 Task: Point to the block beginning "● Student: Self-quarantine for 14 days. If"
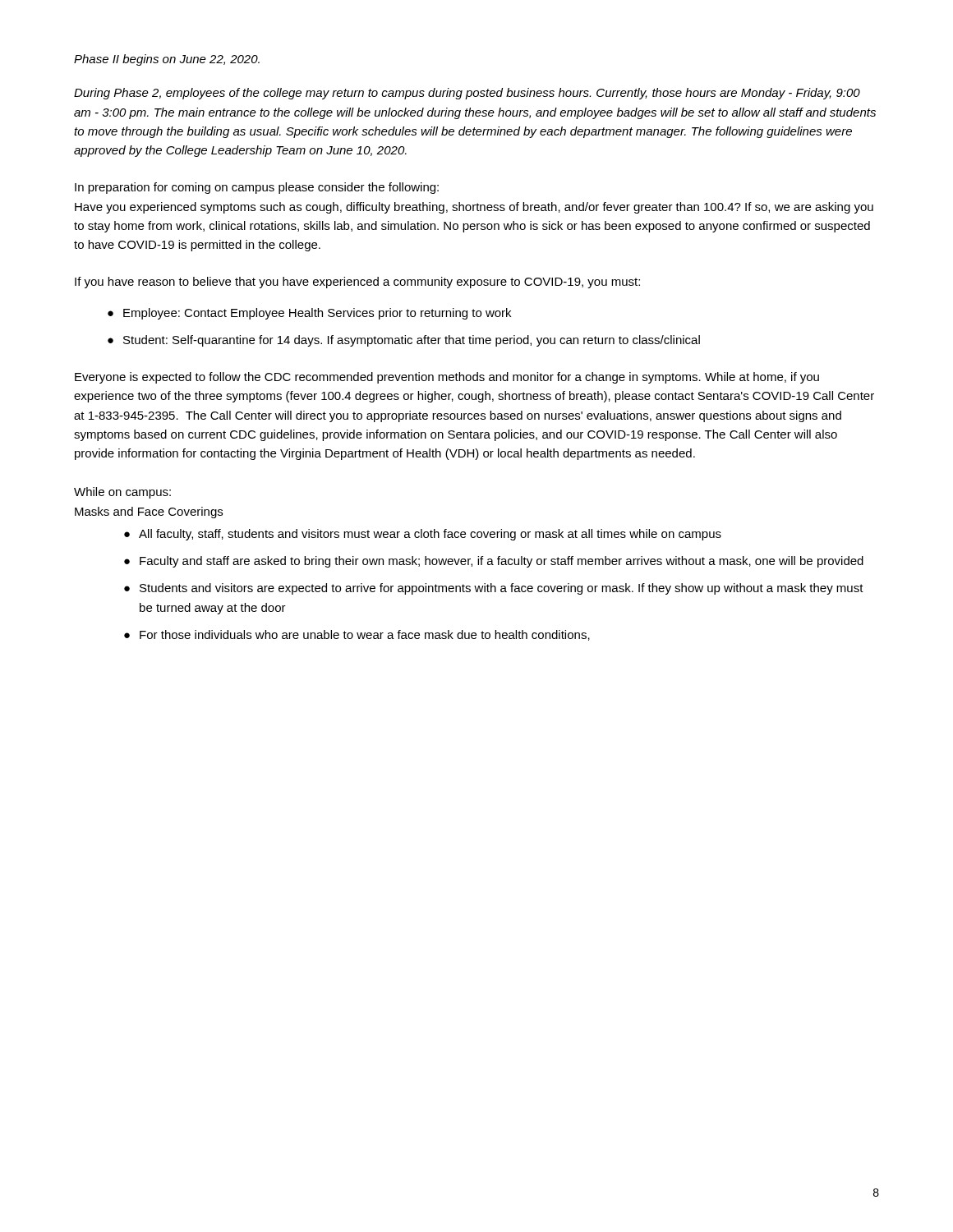click(x=404, y=339)
